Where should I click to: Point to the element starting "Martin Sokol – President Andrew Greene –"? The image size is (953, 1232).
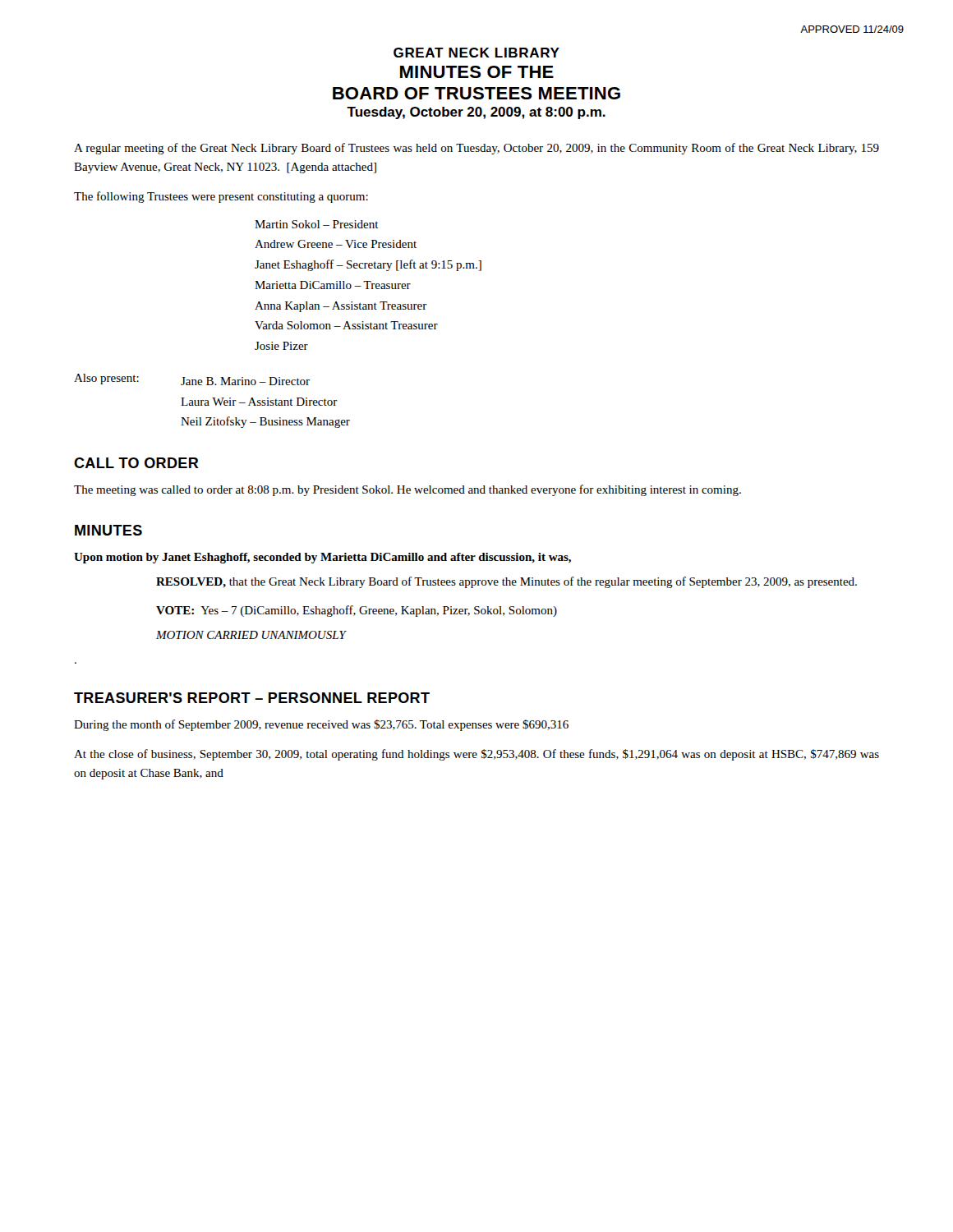(368, 285)
